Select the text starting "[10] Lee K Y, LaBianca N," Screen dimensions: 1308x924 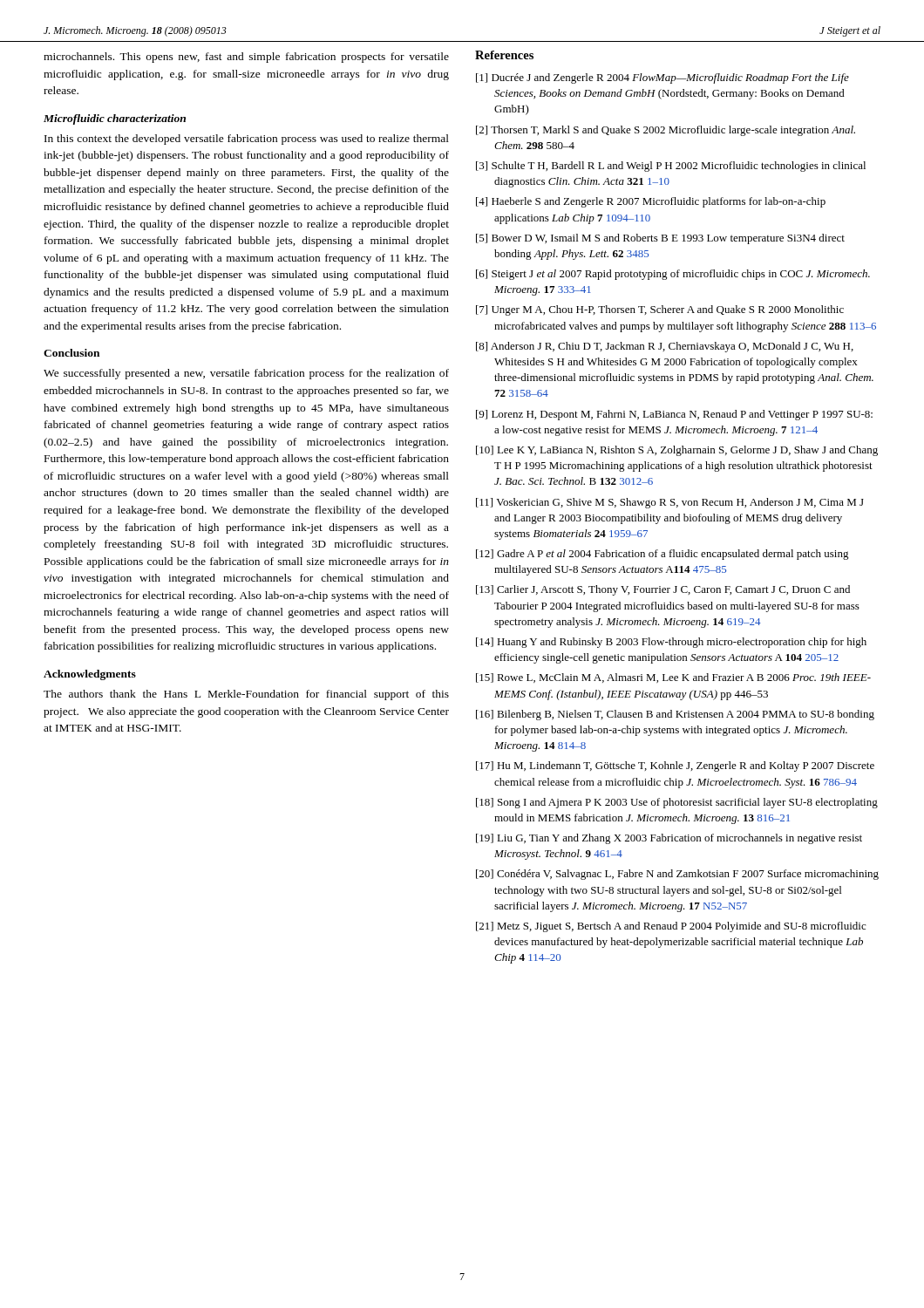677,465
